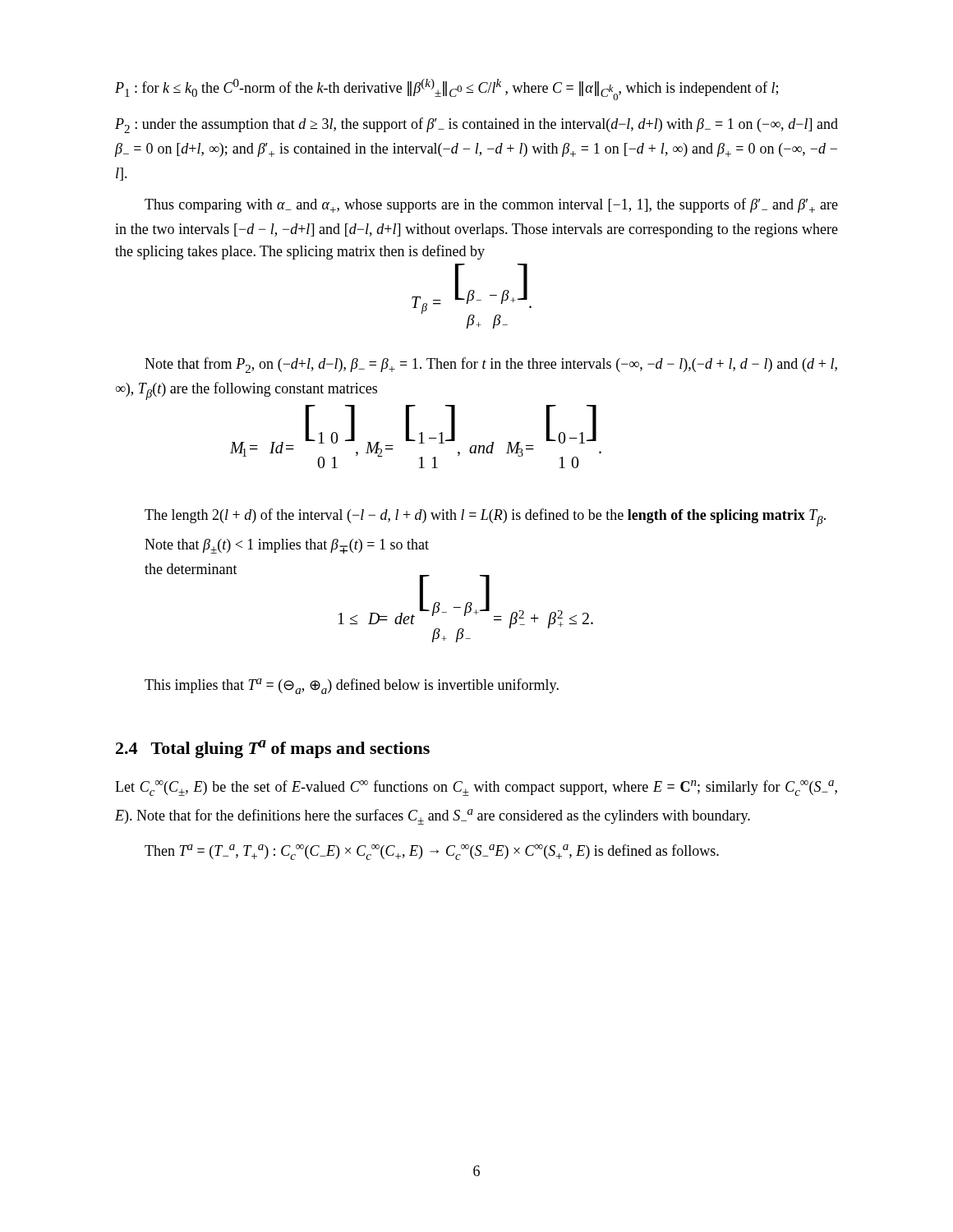Find the formula on this page that starts "1 ≤ D = det"
Screen dimensions: 1232x953
click(476, 624)
